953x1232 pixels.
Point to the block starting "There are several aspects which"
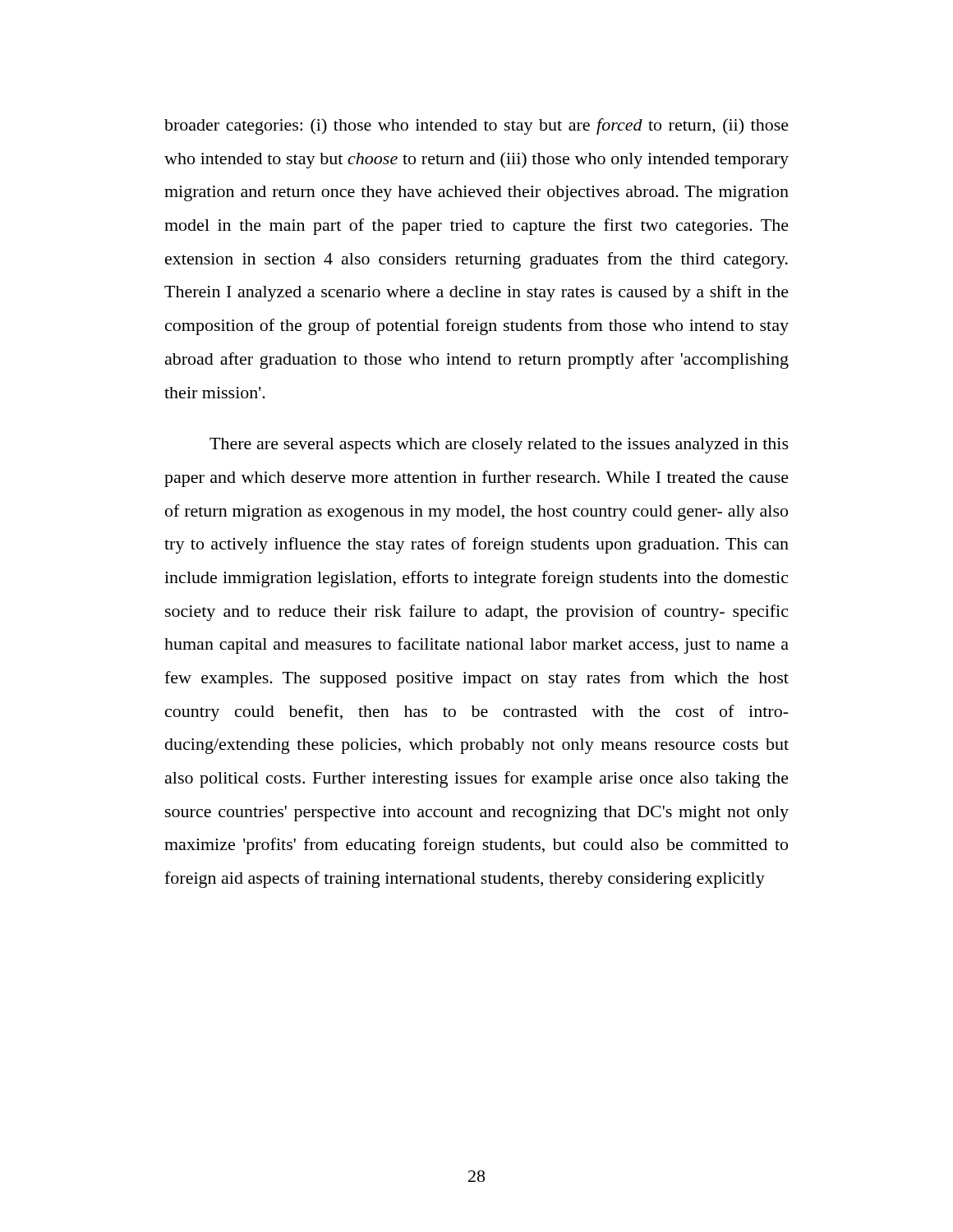(499, 446)
